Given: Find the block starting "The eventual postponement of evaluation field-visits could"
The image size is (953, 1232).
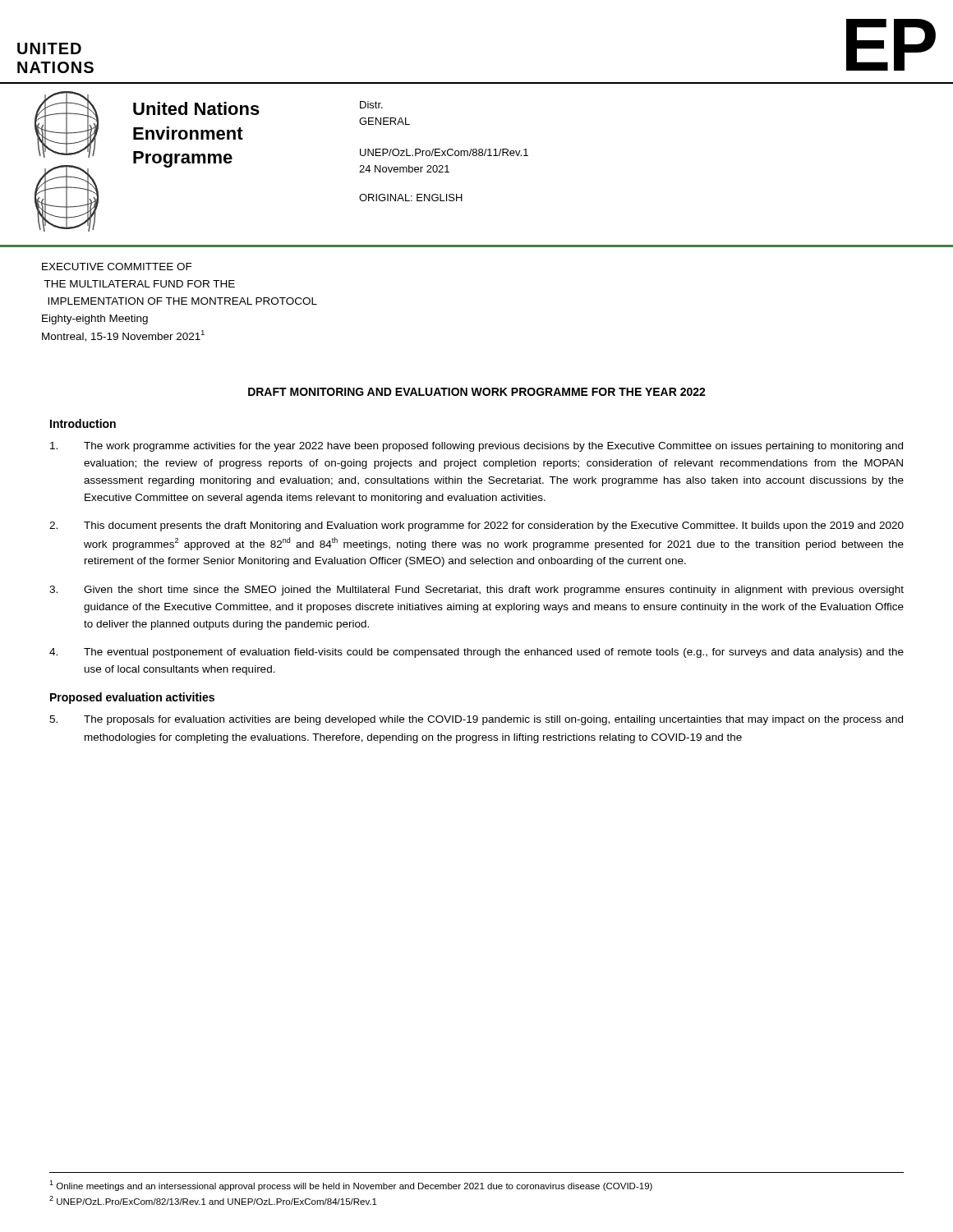Looking at the screenshot, I should click(476, 661).
